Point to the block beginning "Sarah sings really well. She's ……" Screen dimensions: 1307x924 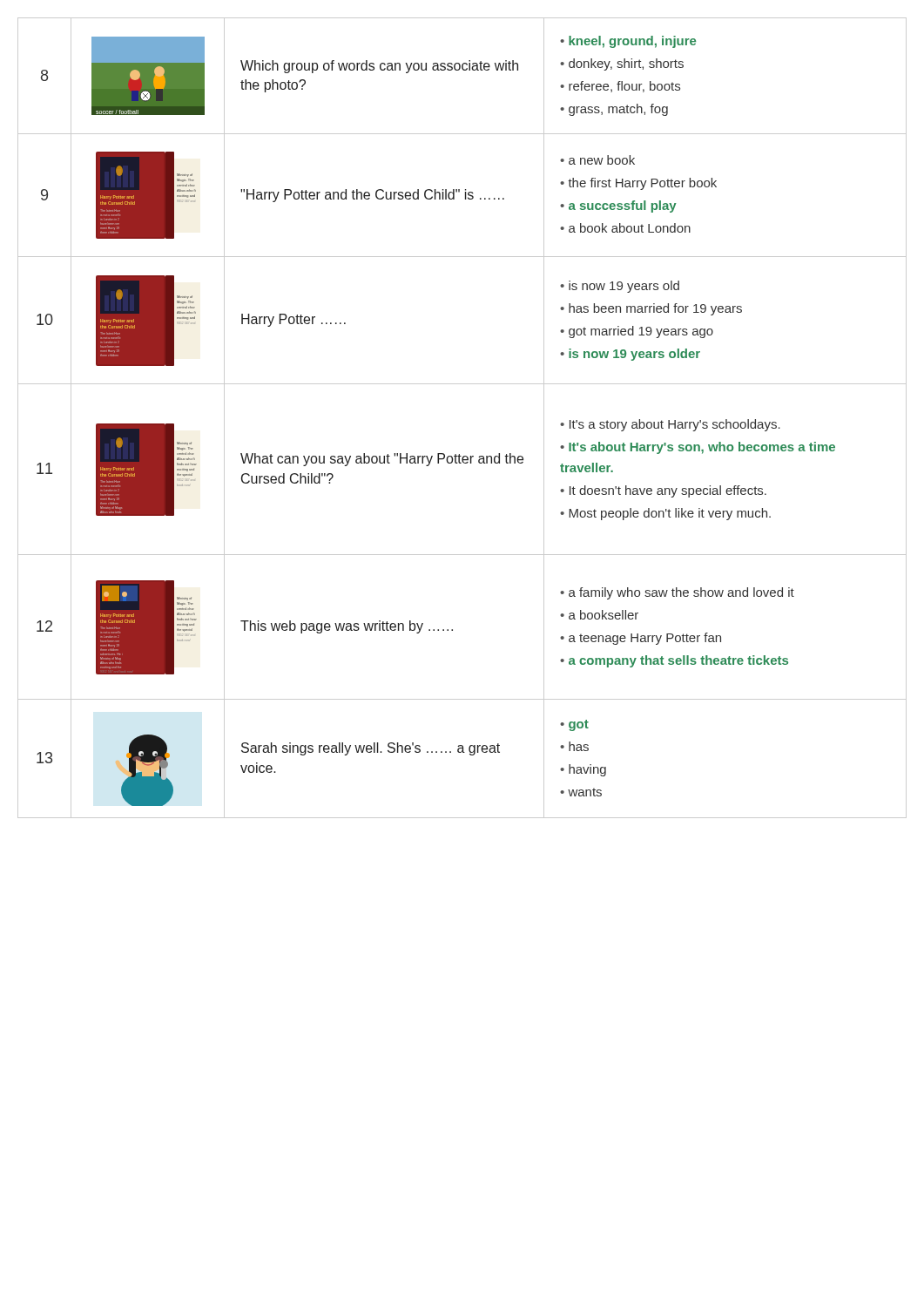point(370,758)
